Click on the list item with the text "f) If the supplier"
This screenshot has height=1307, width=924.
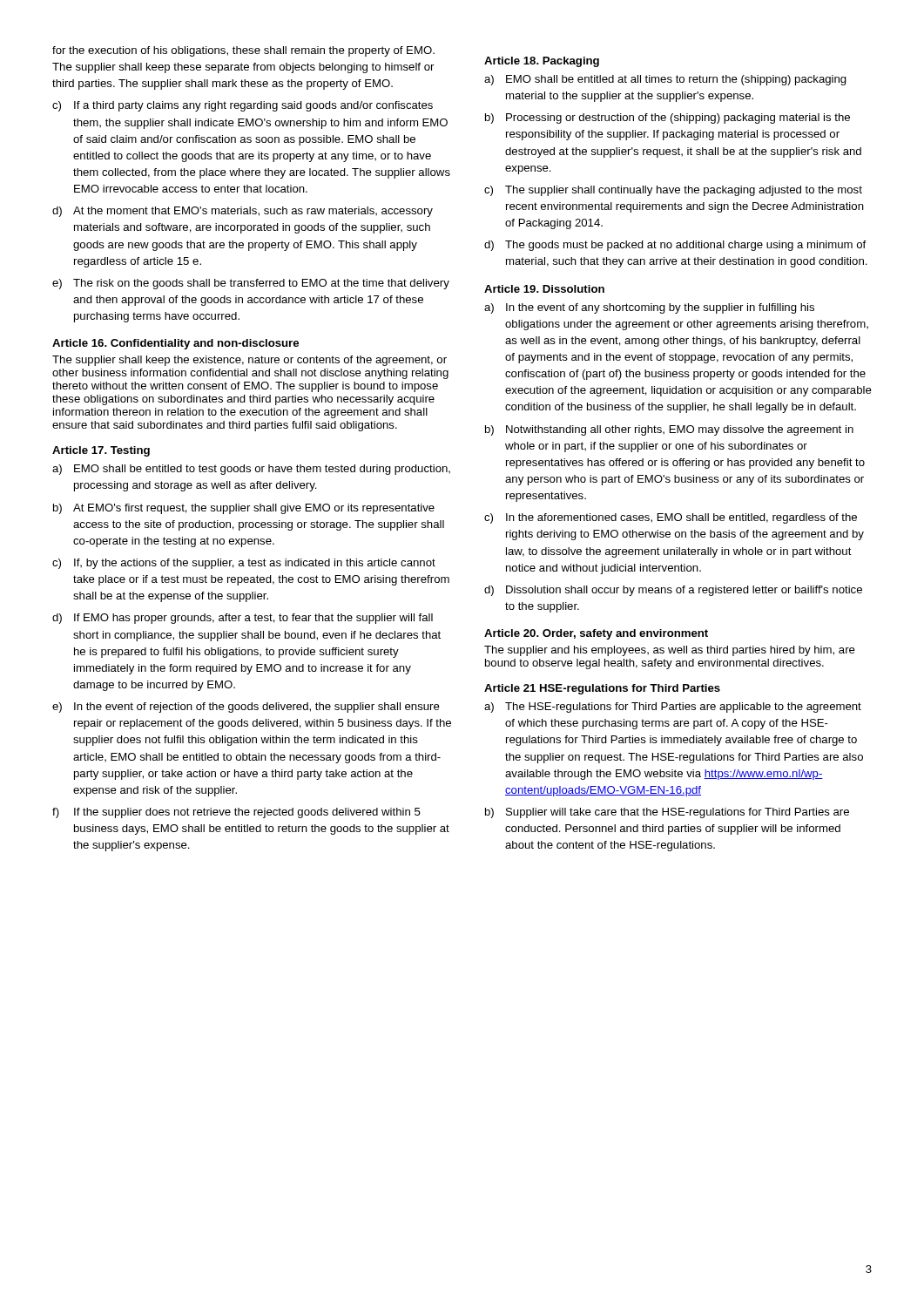pos(253,828)
